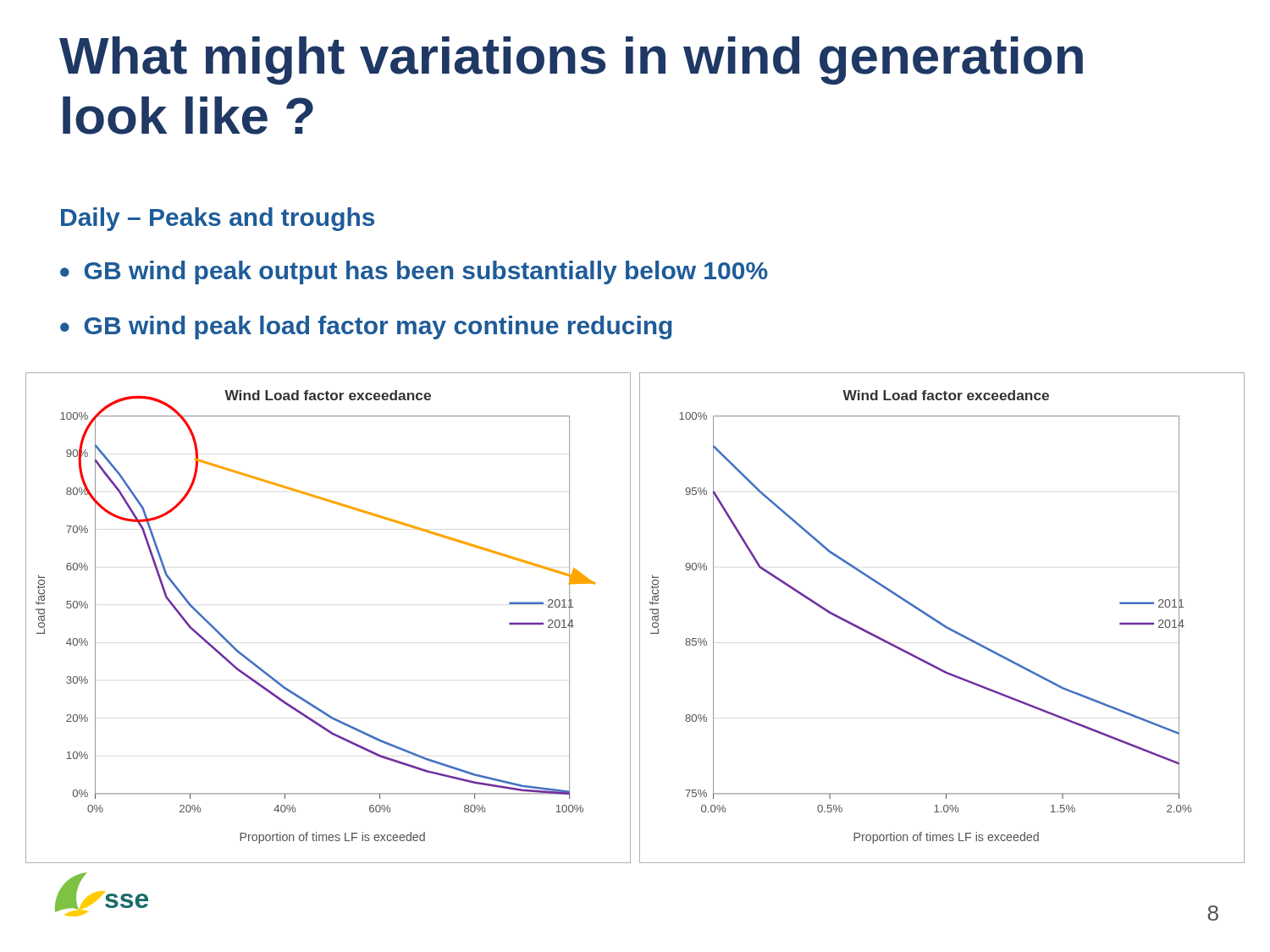1270x952 pixels.
Task: Find the list item containing "• GB wind peak load factor may"
Action: 366,327
